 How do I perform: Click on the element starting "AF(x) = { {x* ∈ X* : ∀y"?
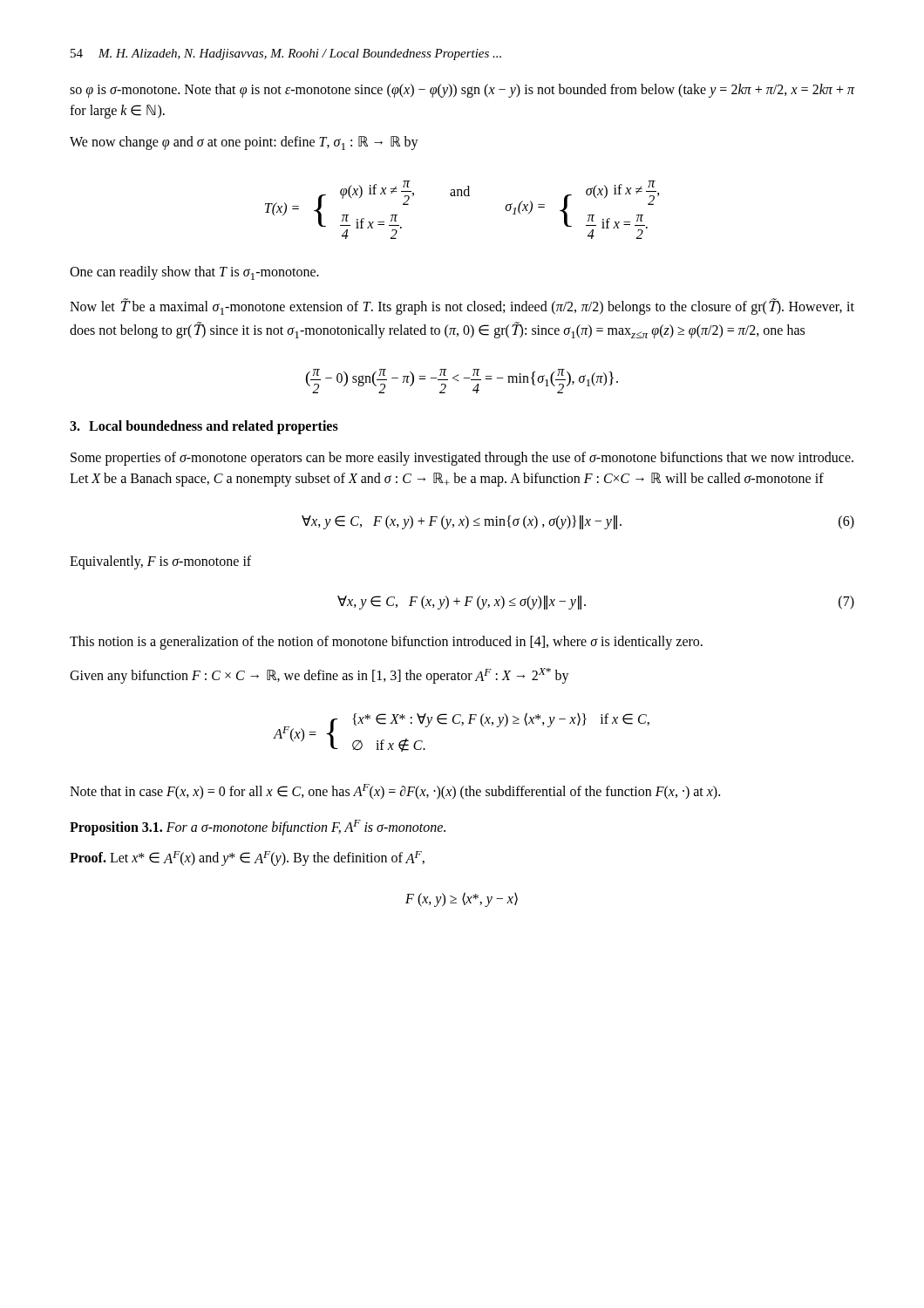pos(462,733)
